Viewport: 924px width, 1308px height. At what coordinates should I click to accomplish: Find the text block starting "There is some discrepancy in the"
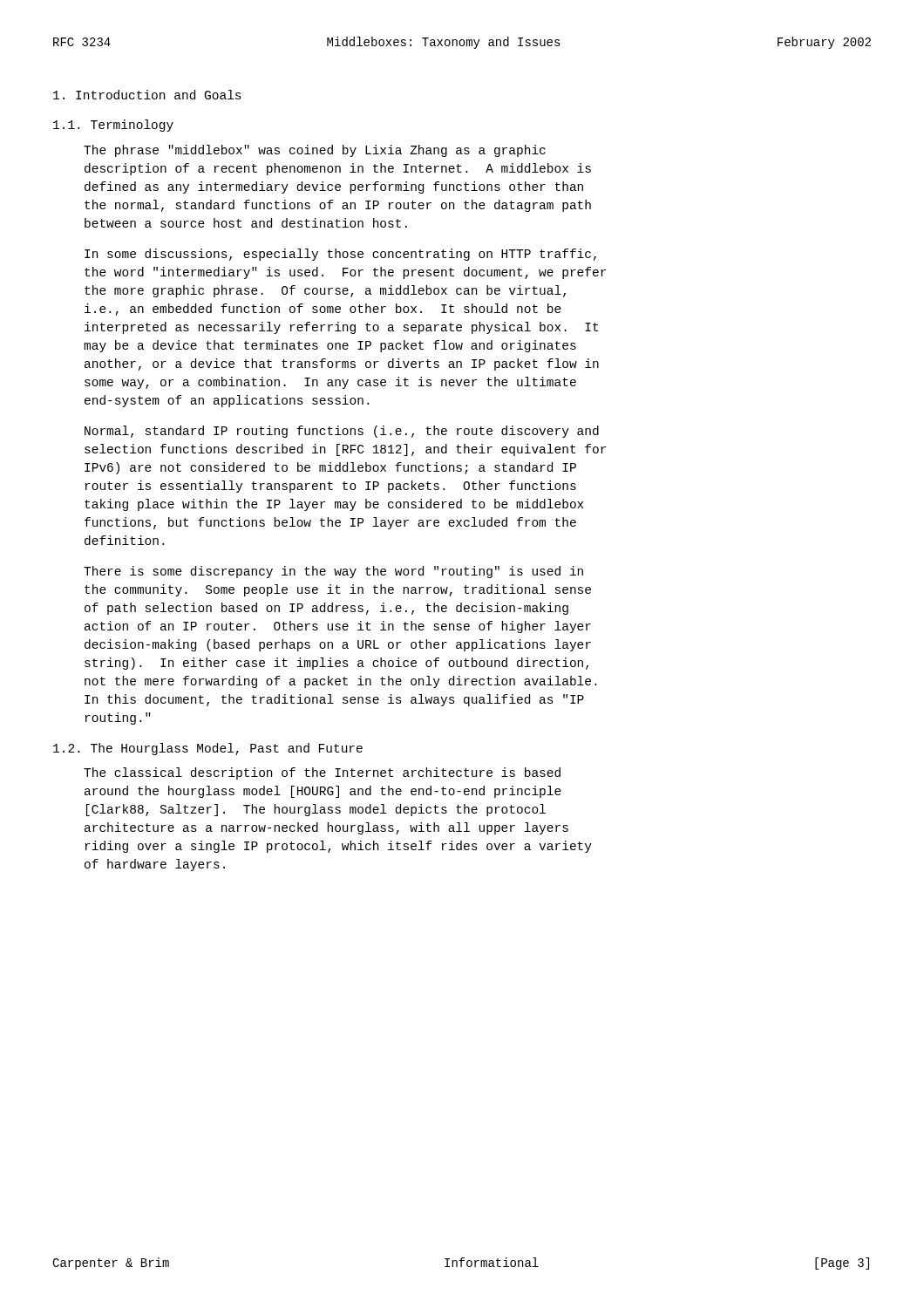click(342, 645)
